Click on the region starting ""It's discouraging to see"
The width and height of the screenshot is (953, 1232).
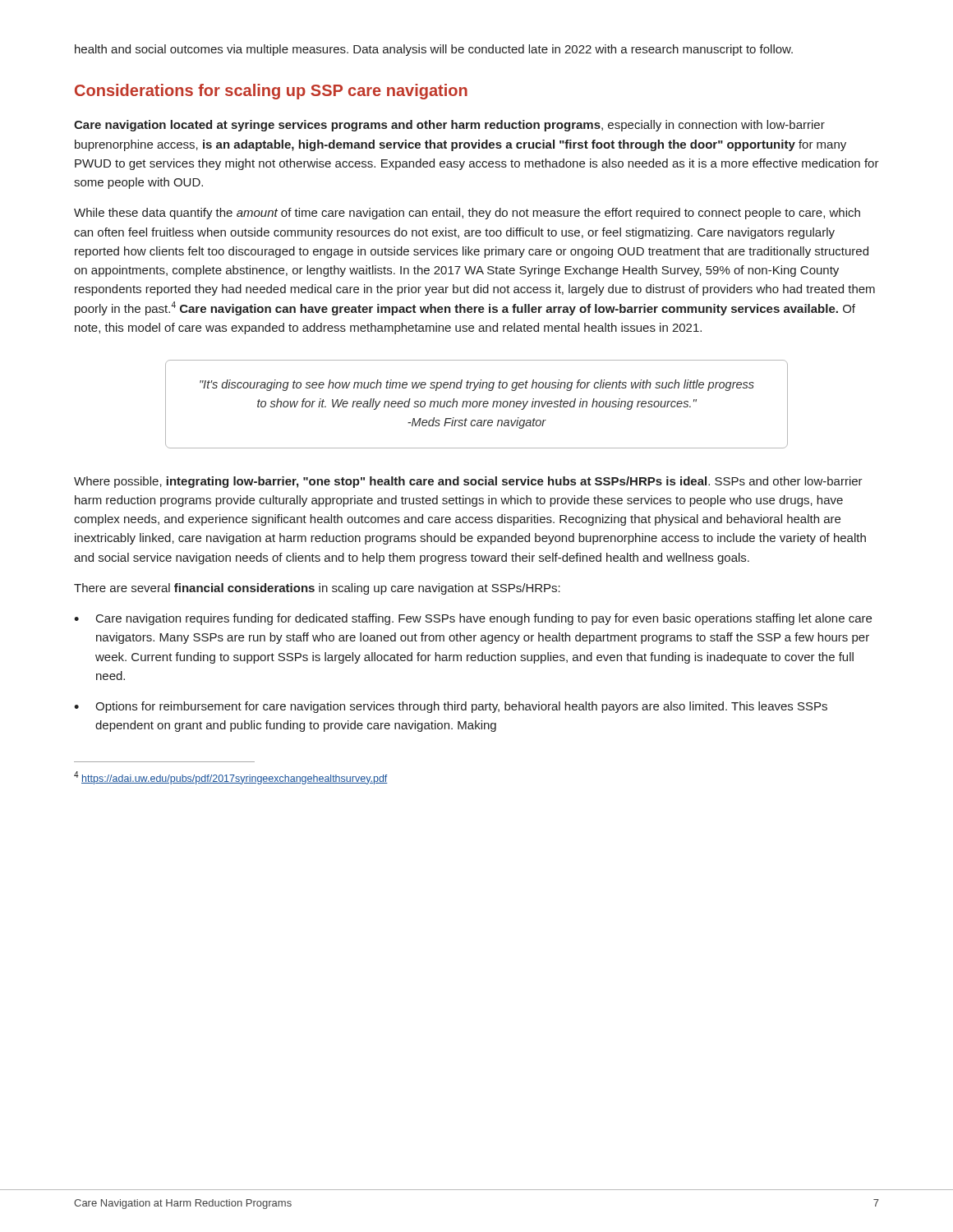point(476,403)
